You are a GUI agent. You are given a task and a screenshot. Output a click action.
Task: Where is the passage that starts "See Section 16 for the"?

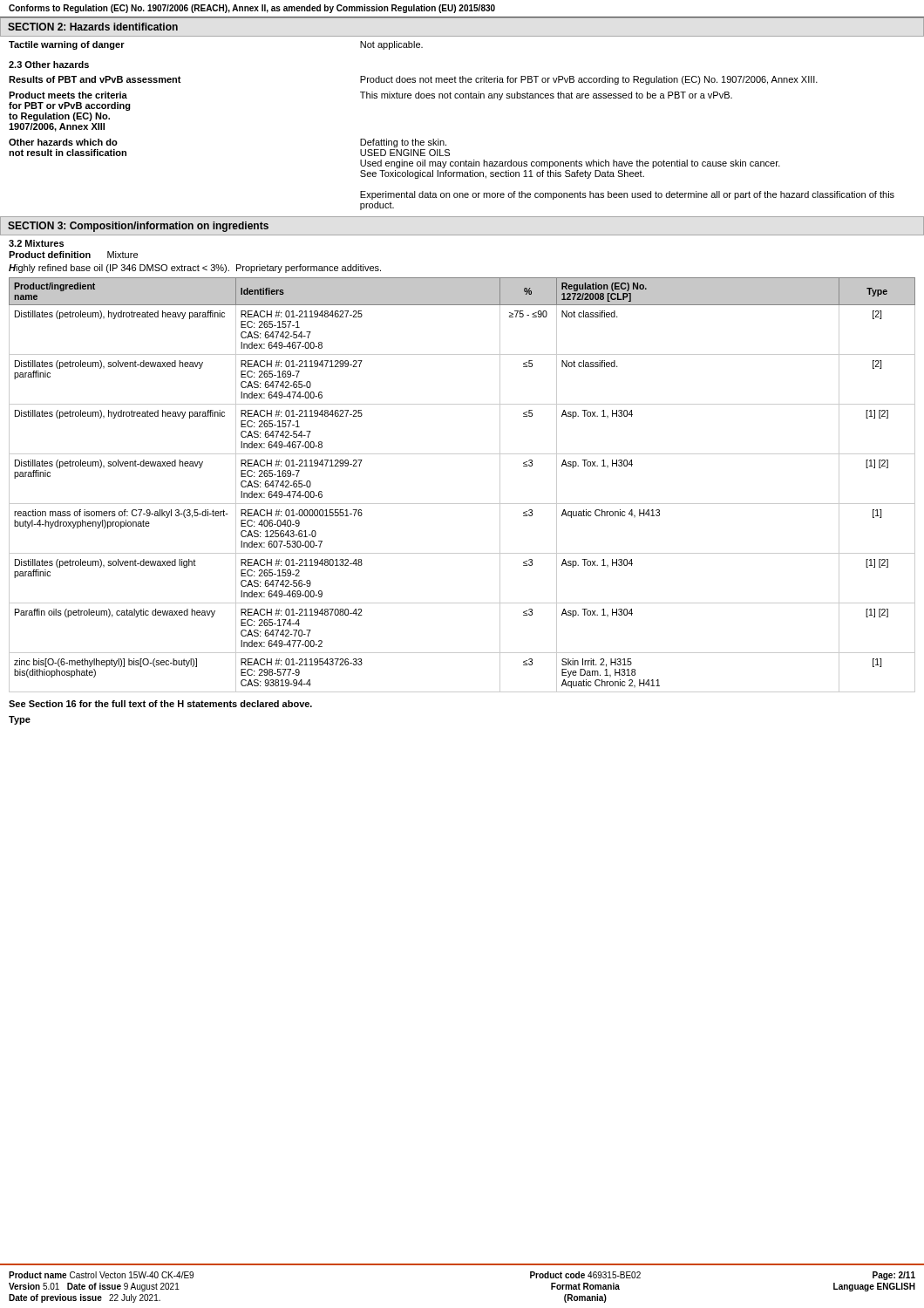pos(161,704)
